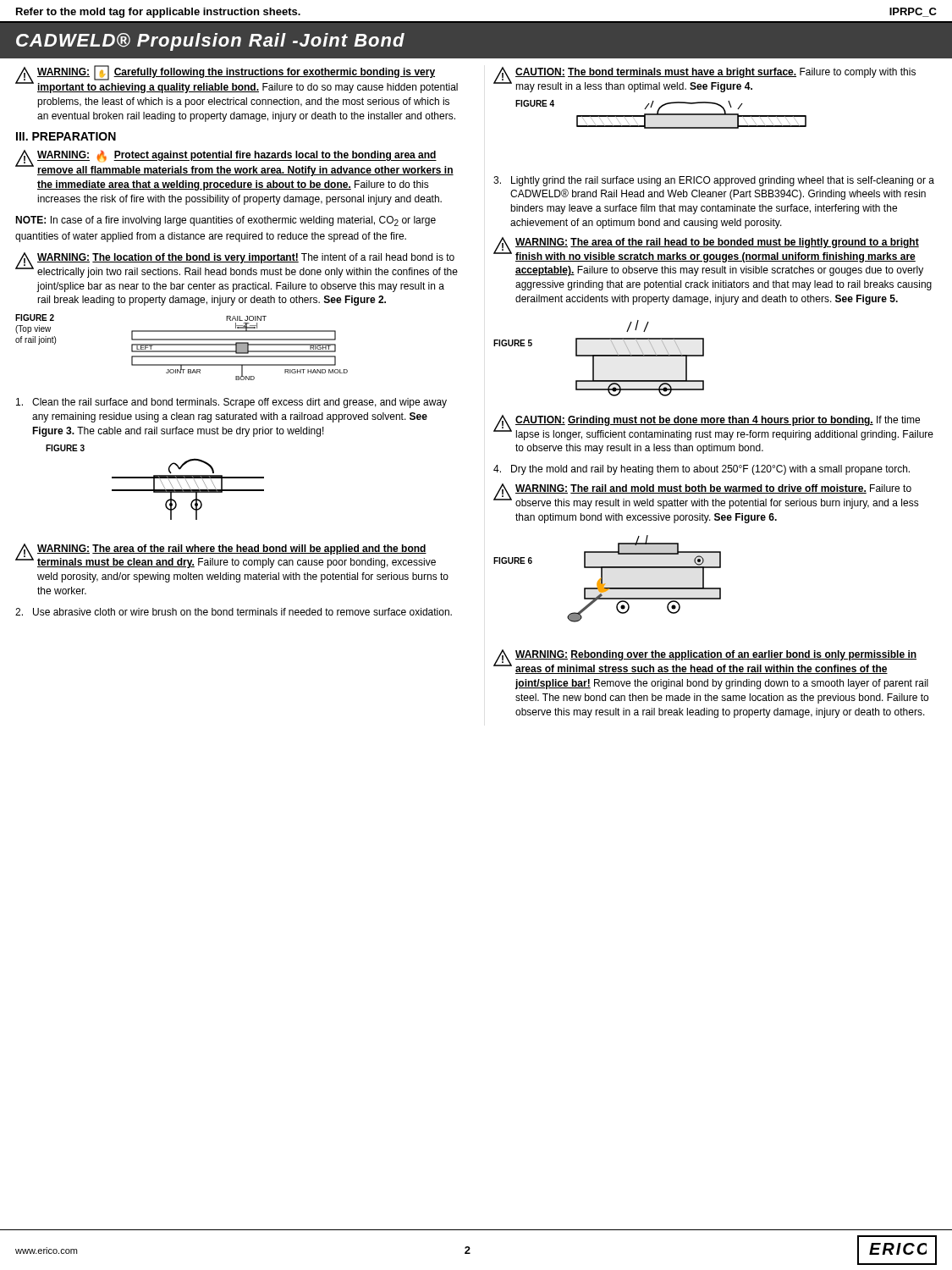
Task: Locate the region starting "! CAUTION: The bond"
Action: tap(715, 79)
